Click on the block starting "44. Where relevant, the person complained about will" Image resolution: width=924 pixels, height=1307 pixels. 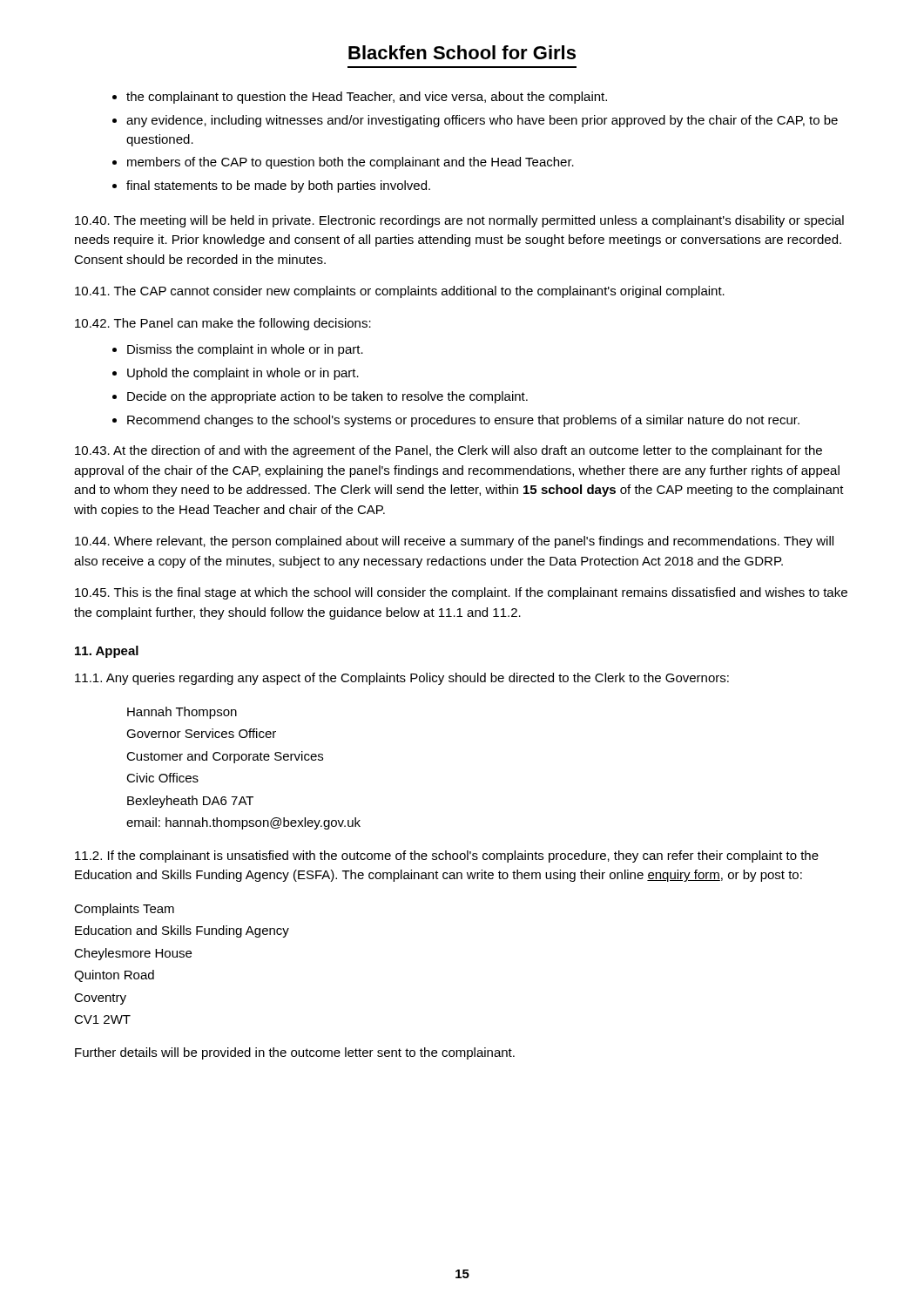click(x=454, y=551)
